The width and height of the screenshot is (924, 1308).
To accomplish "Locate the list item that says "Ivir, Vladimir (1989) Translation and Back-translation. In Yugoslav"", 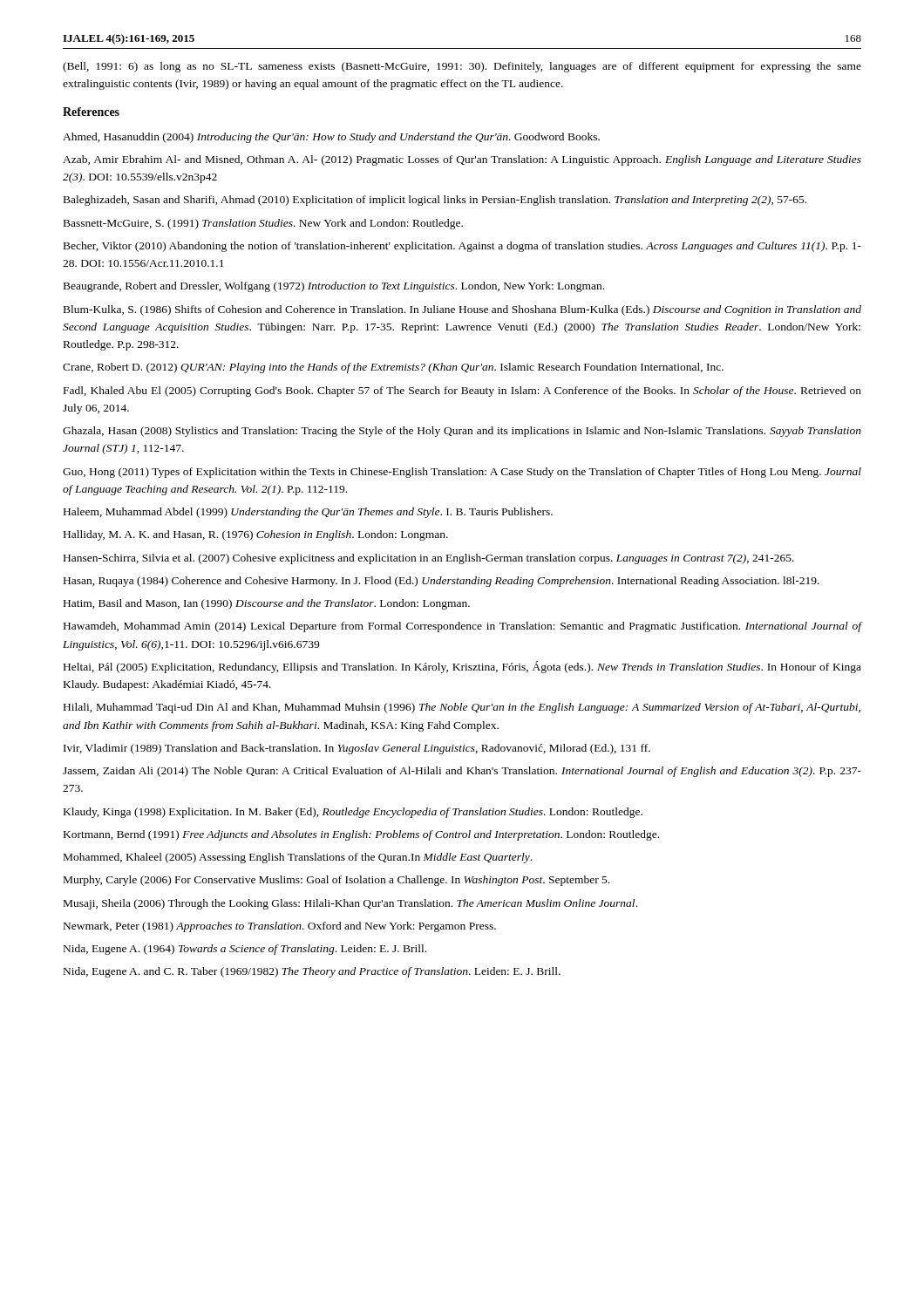I will 357,748.
